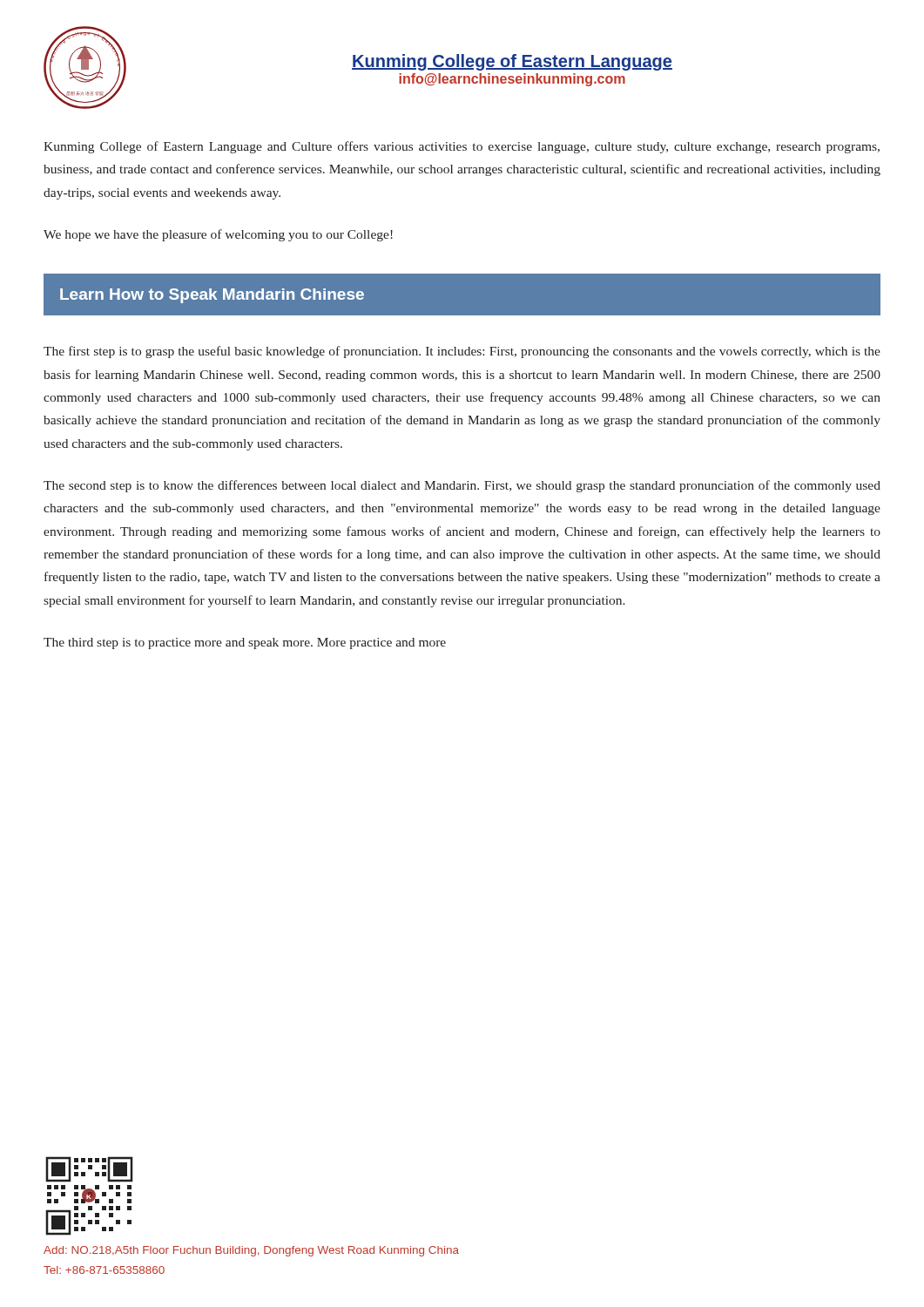The height and width of the screenshot is (1307, 924).
Task: Navigate to the region starting "The third step"
Action: coord(245,642)
